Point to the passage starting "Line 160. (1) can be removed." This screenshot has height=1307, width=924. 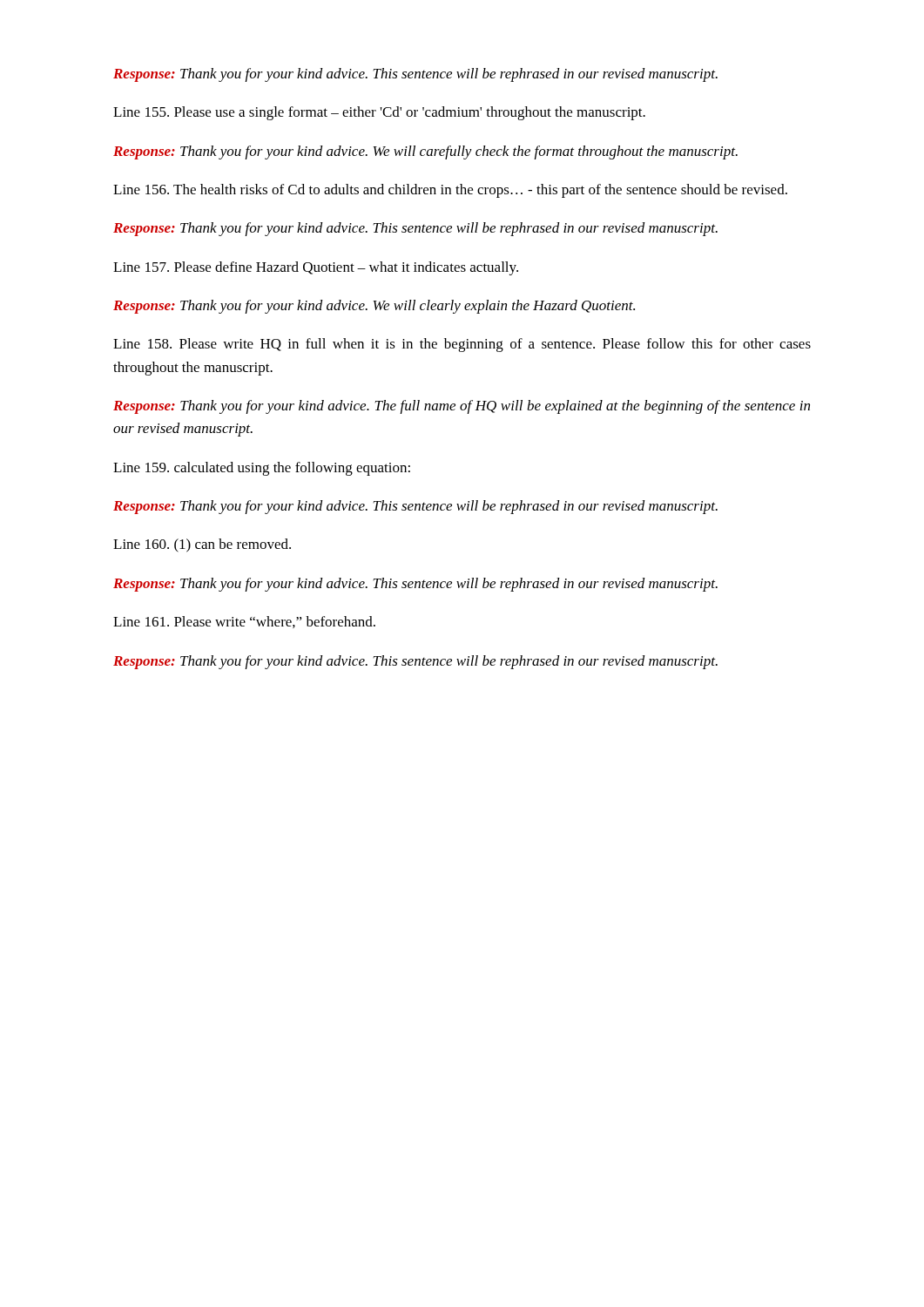click(203, 545)
